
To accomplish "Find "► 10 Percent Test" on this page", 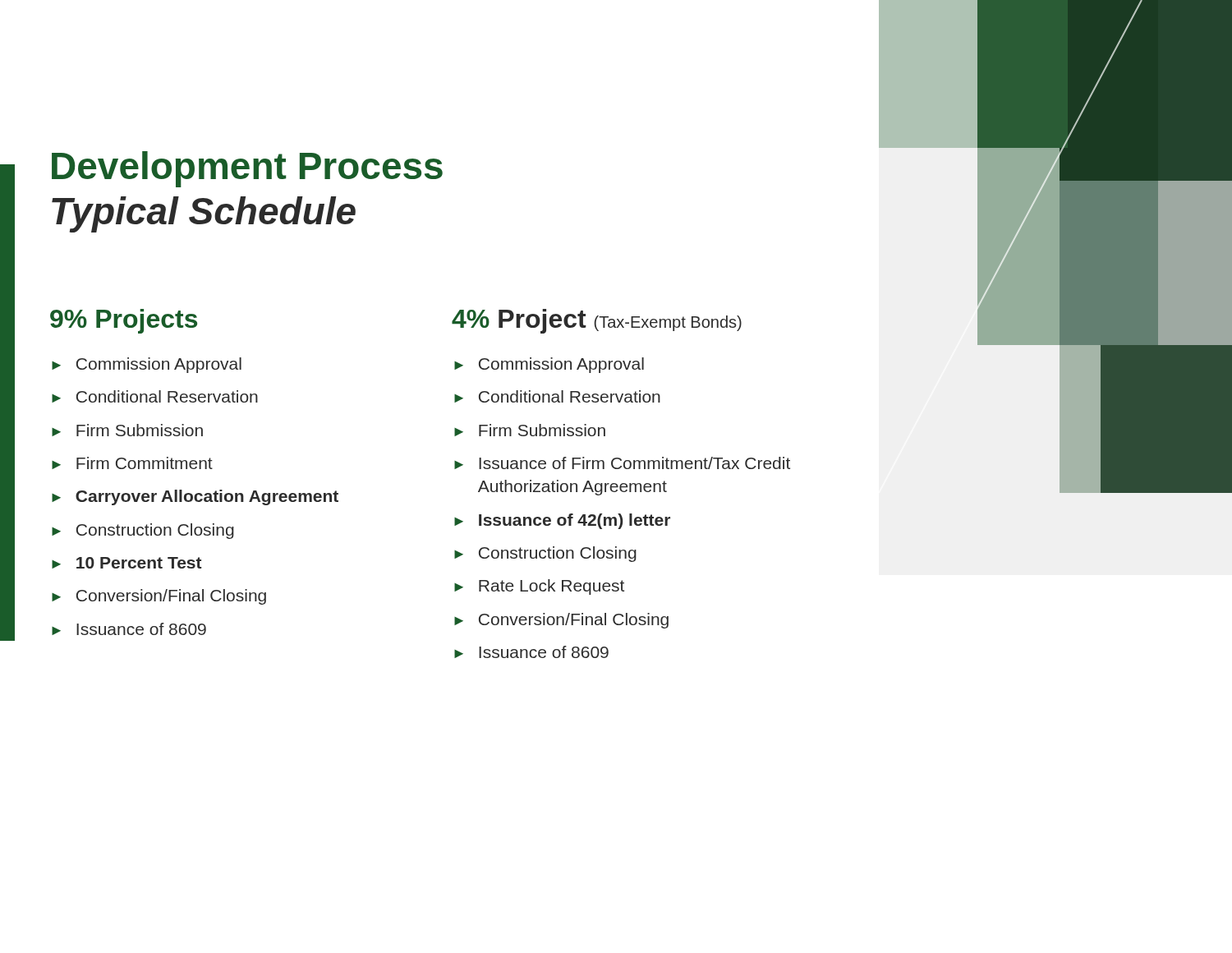I will tap(127, 563).
